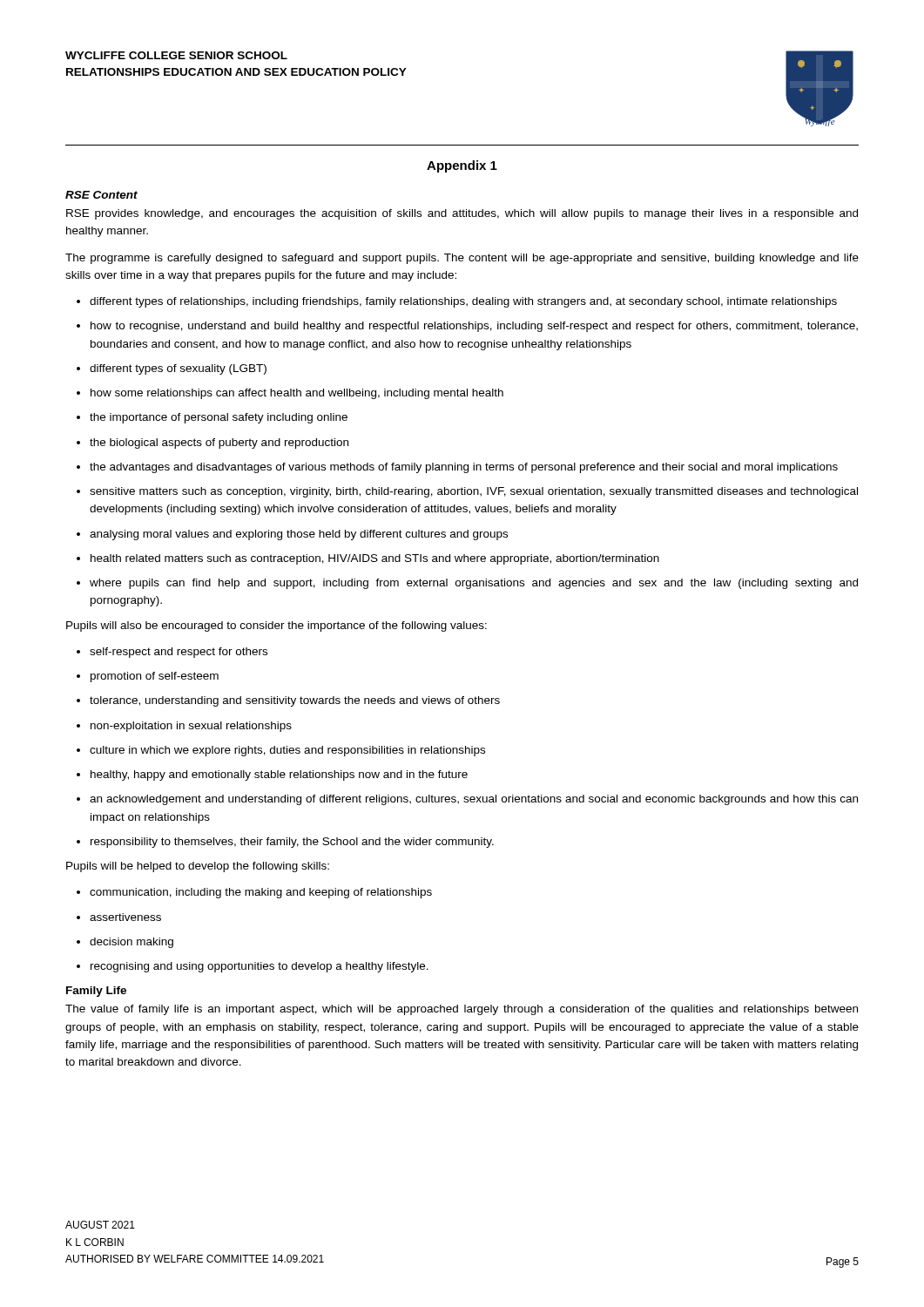This screenshot has height=1307, width=924.
Task: Click on the list item containing "the importance of personal safety including online"
Action: tap(212, 418)
